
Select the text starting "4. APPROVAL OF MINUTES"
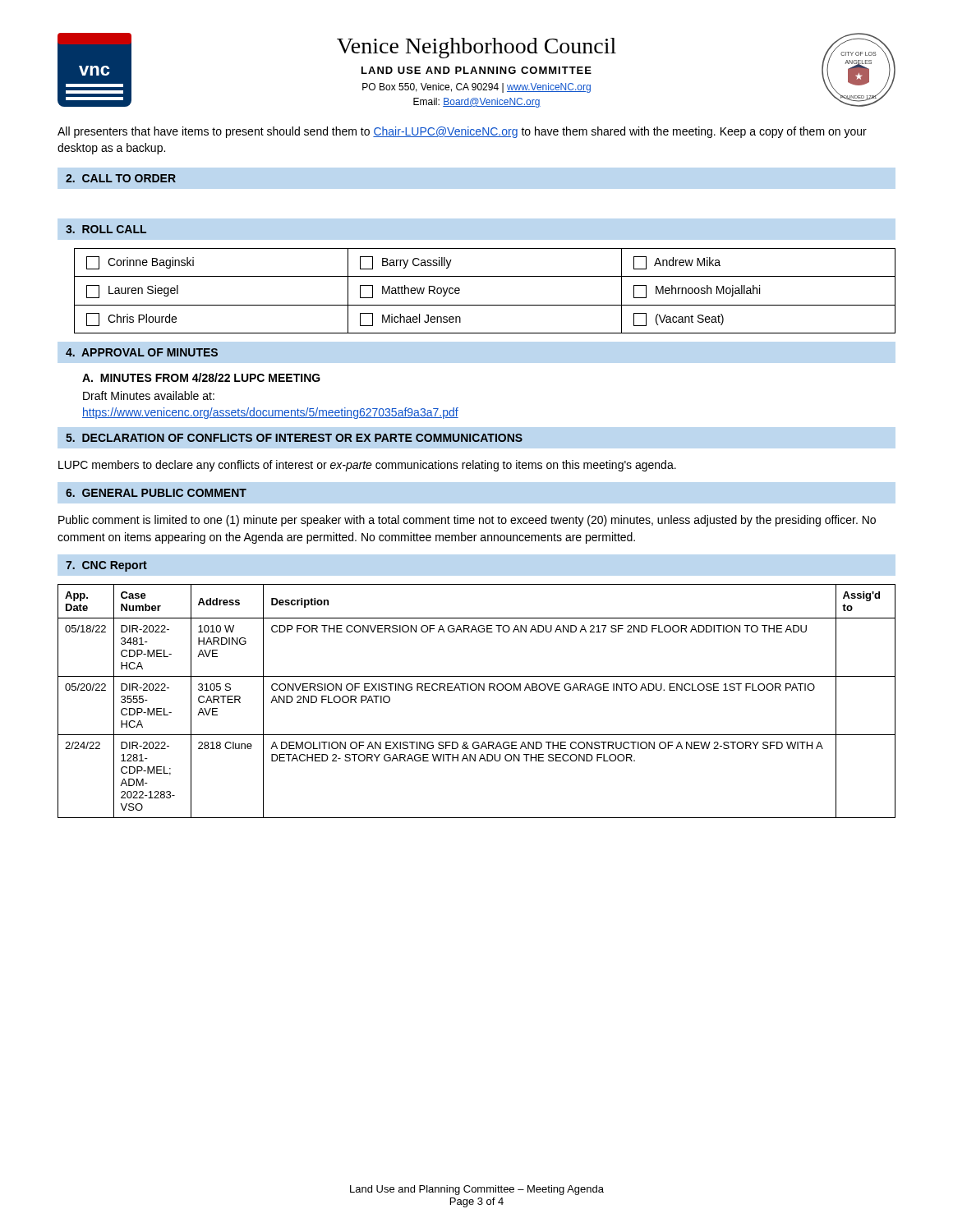pyautogui.click(x=142, y=352)
